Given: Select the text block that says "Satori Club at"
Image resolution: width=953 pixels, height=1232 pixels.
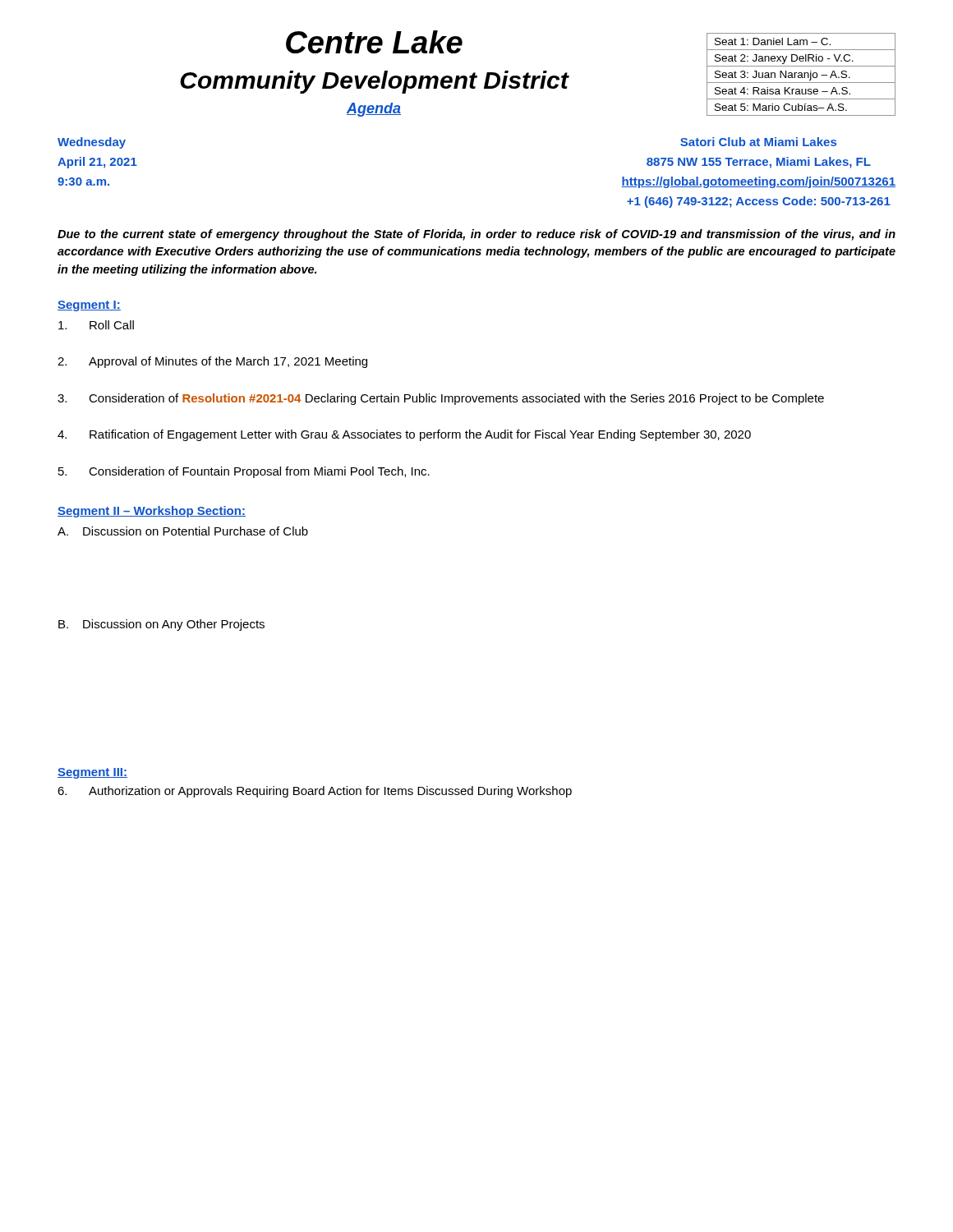Looking at the screenshot, I should coord(759,171).
